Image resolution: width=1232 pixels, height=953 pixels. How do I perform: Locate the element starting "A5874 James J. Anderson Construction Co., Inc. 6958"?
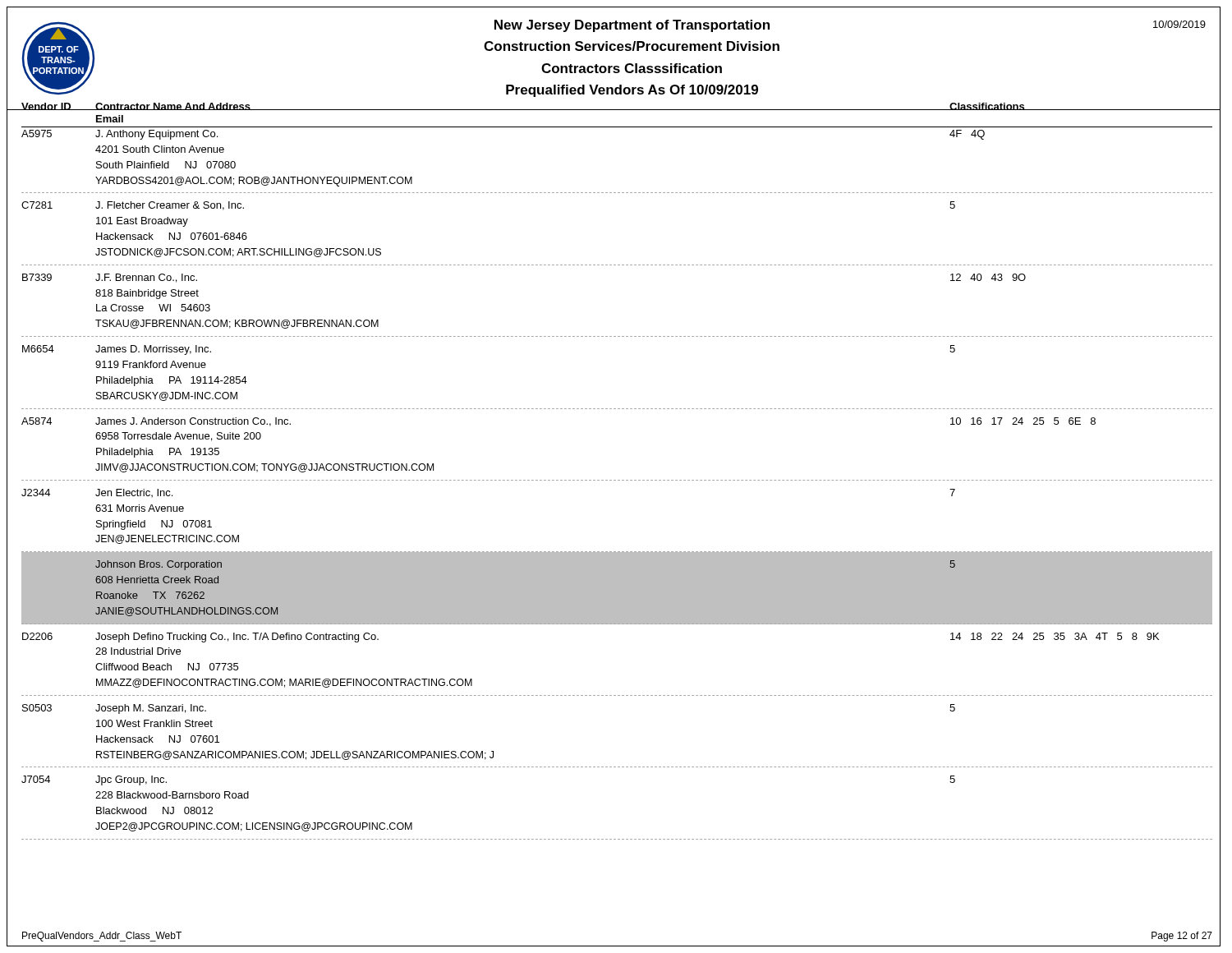click(30, 421)
